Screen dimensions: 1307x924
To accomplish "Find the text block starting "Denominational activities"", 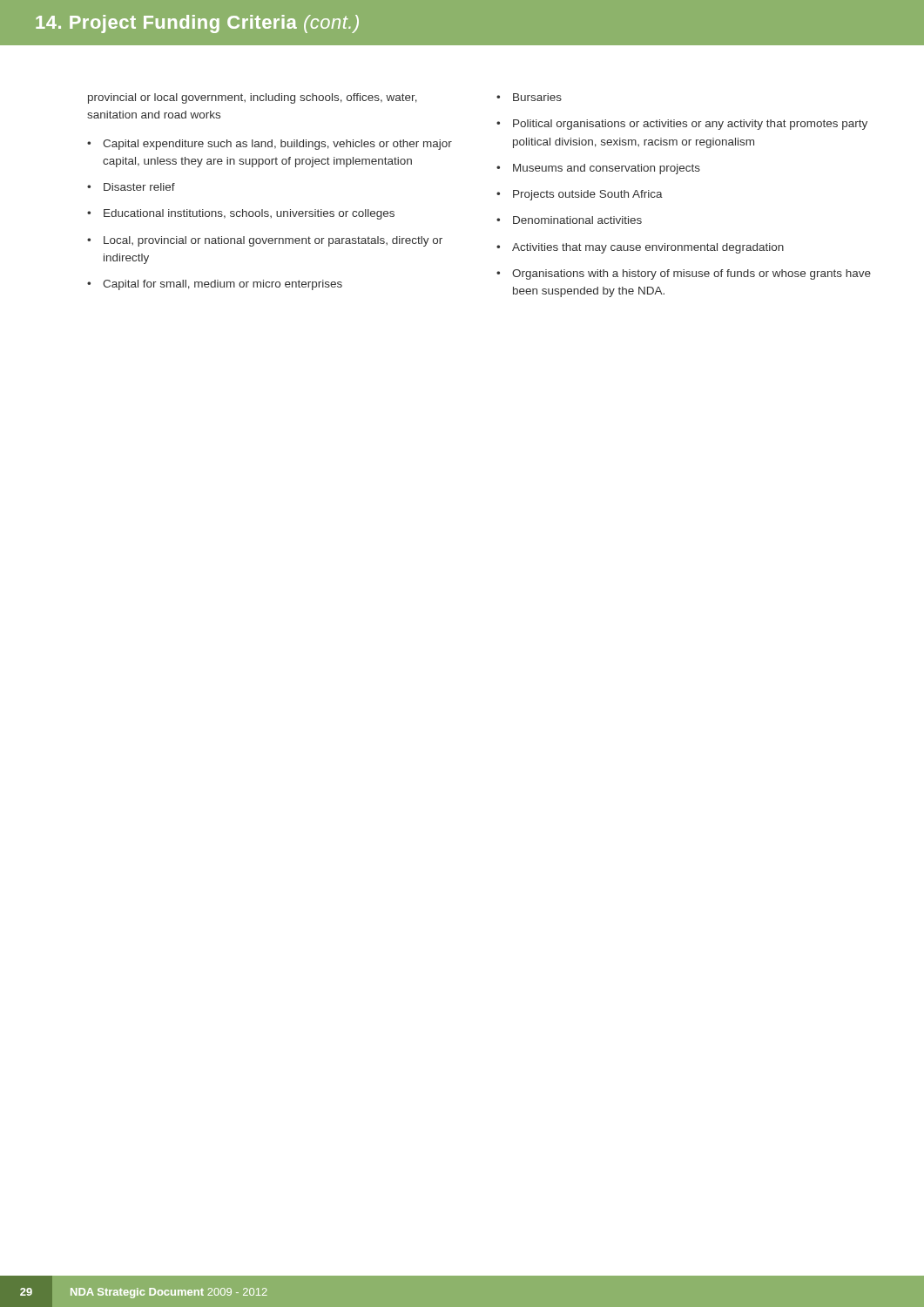I will point(577,220).
